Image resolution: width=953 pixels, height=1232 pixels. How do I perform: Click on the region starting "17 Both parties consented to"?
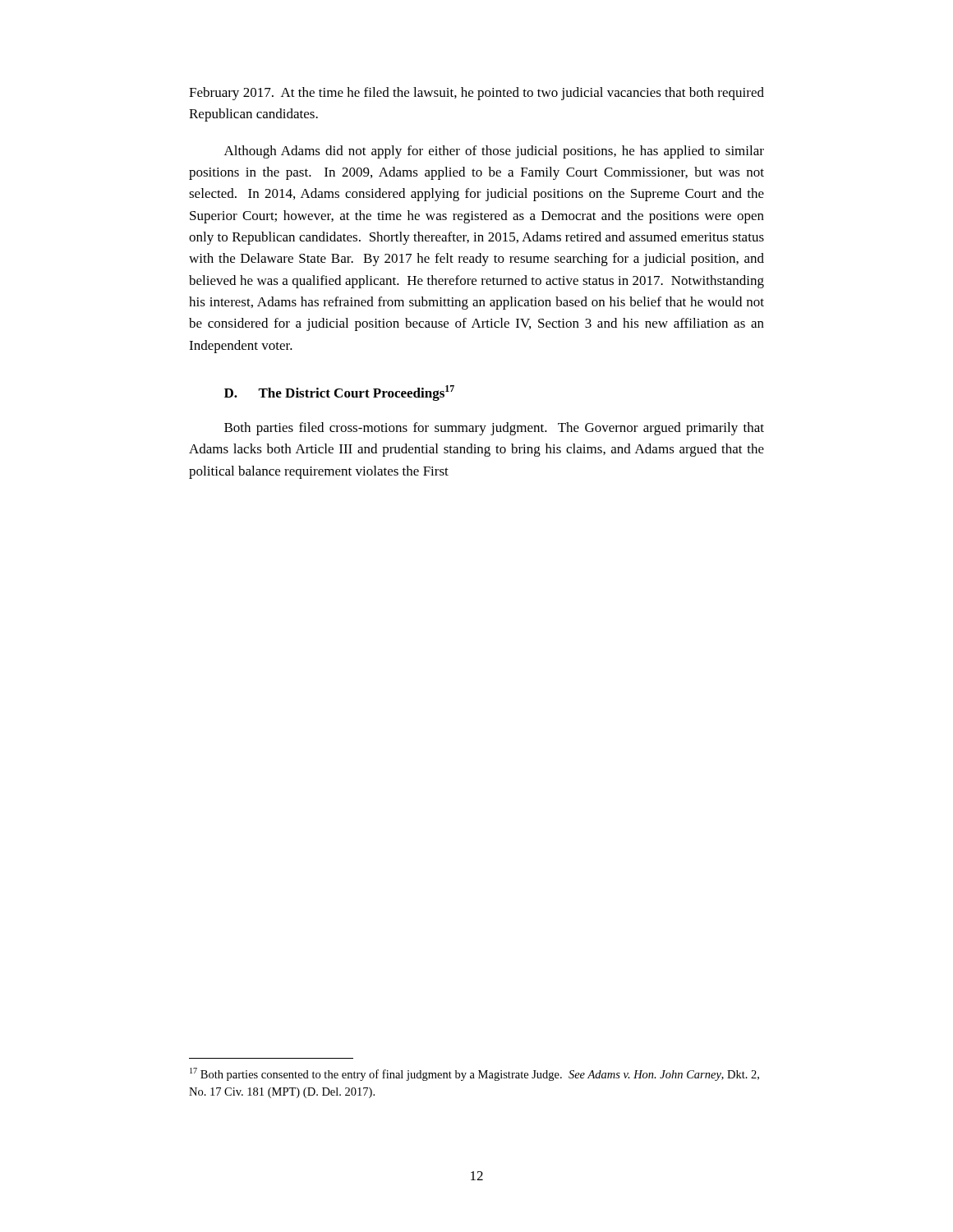coord(474,1082)
